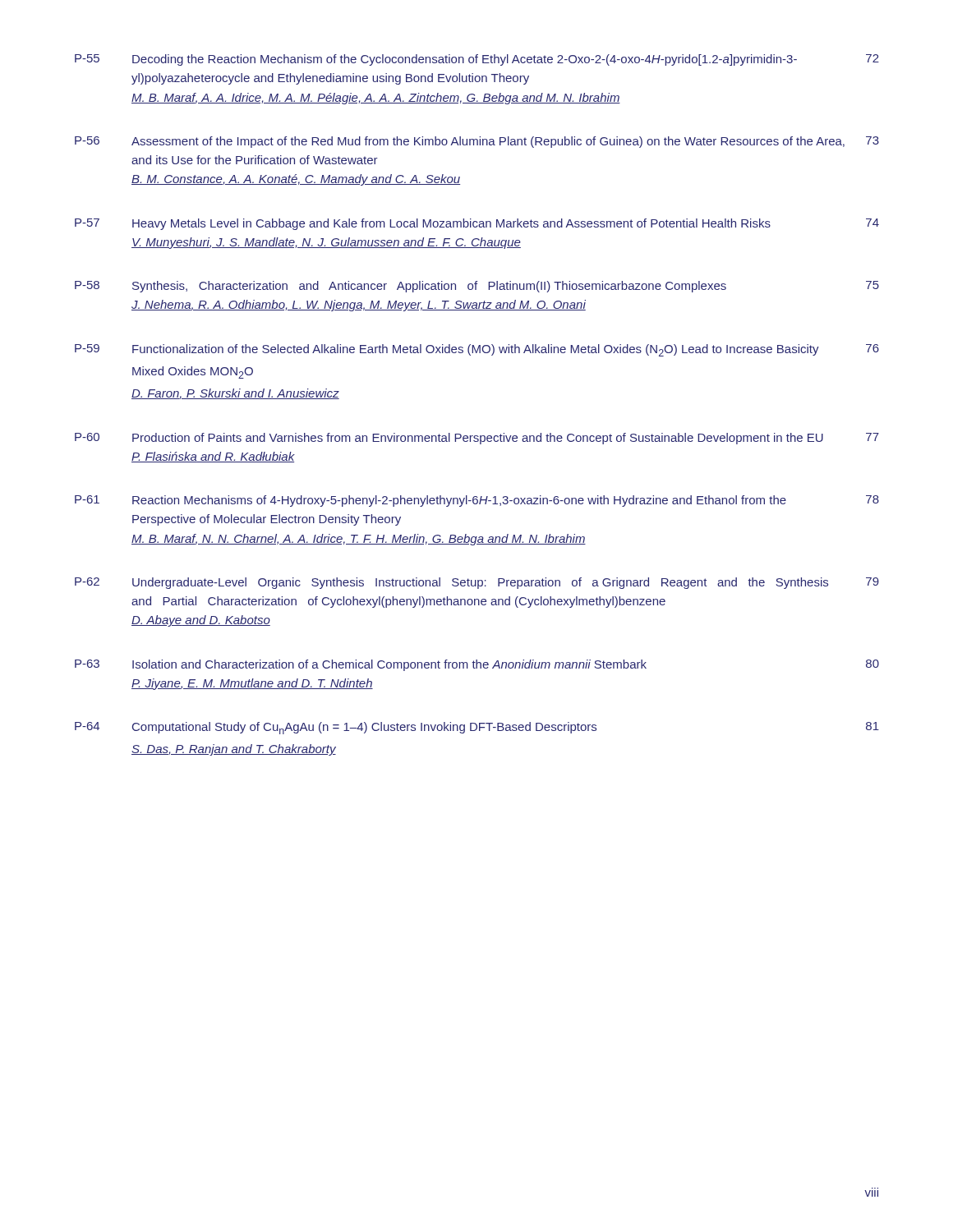This screenshot has height=1232, width=953.
Task: Locate the list item with the text "P-63 Isolation and Characterization"
Action: (476, 673)
